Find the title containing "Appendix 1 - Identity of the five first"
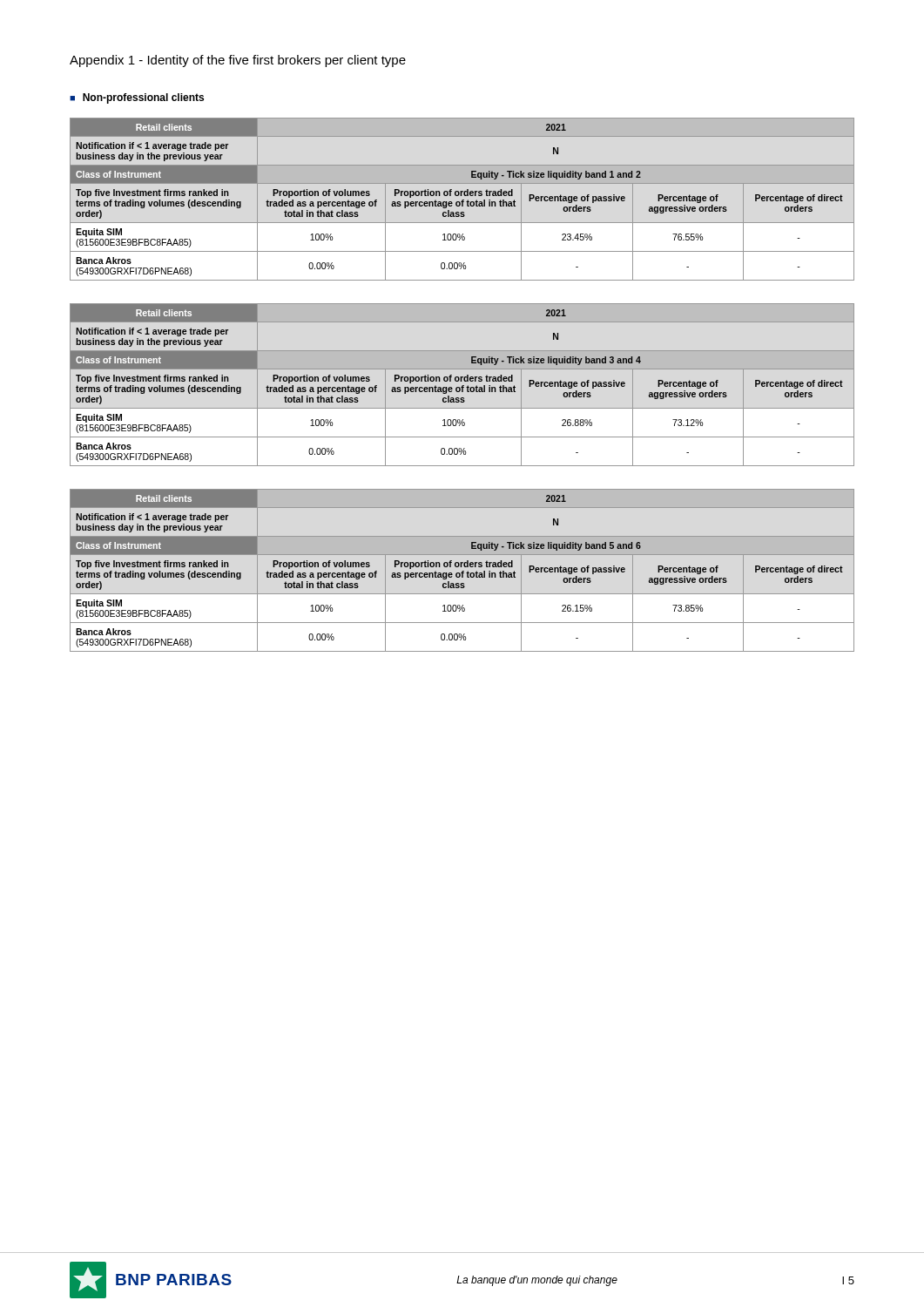Viewport: 924px width, 1307px height. [238, 60]
